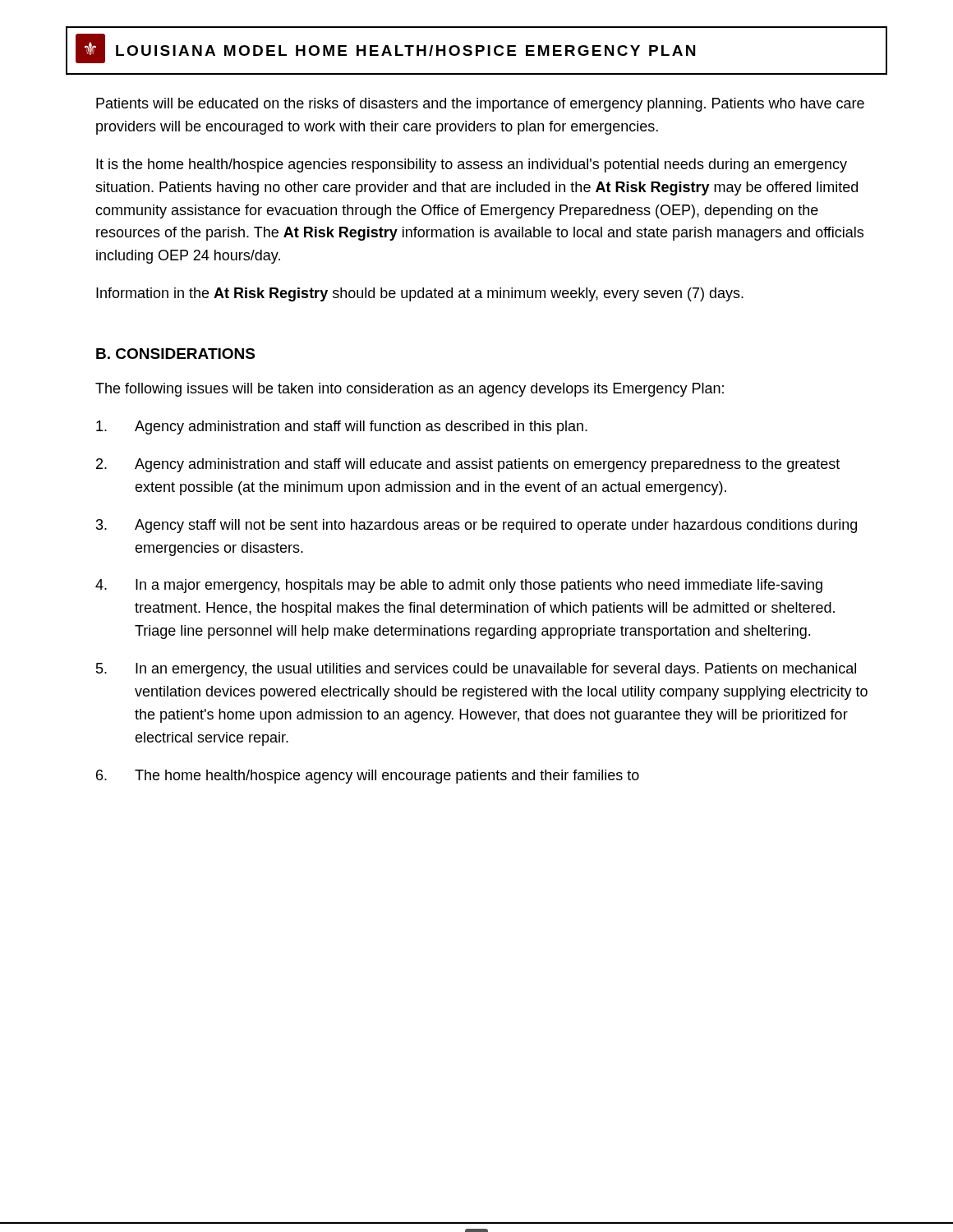
Task: Click on the text block with the text "Information in the At Risk Registry should"
Action: click(x=420, y=293)
